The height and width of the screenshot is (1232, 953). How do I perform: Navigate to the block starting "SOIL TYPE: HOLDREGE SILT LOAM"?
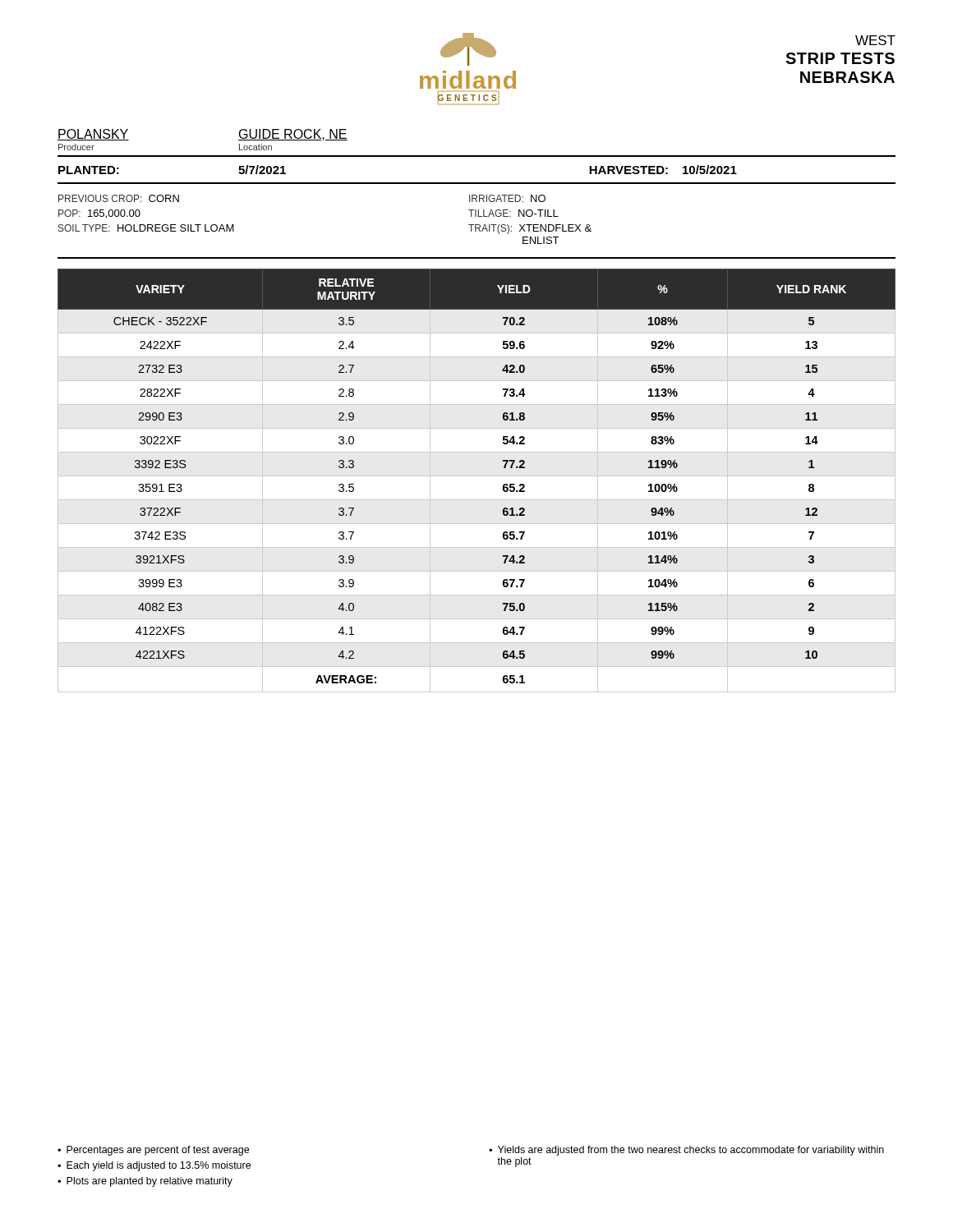(x=146, y=228)
